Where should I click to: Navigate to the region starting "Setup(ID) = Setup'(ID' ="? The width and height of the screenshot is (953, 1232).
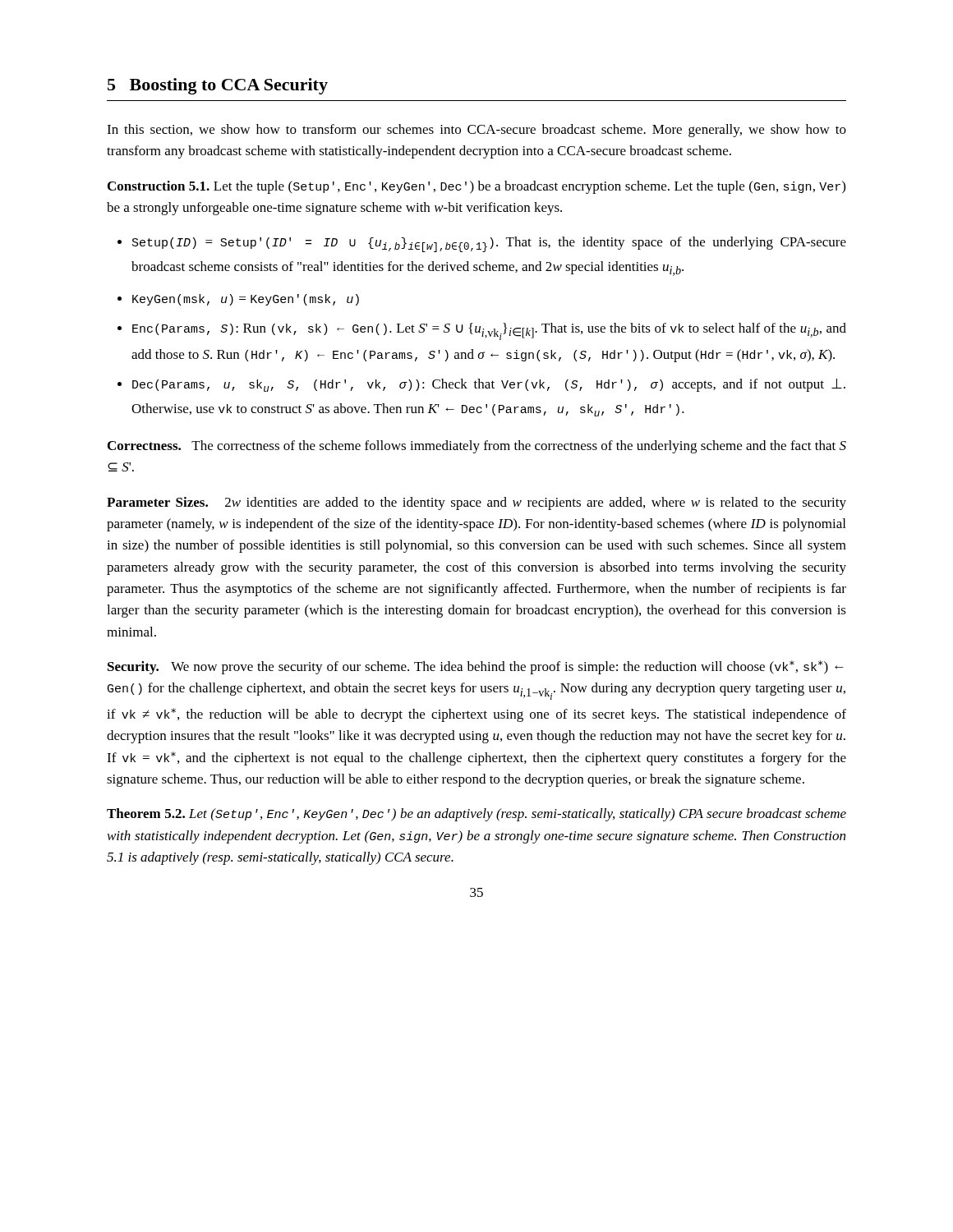[489, 256]
